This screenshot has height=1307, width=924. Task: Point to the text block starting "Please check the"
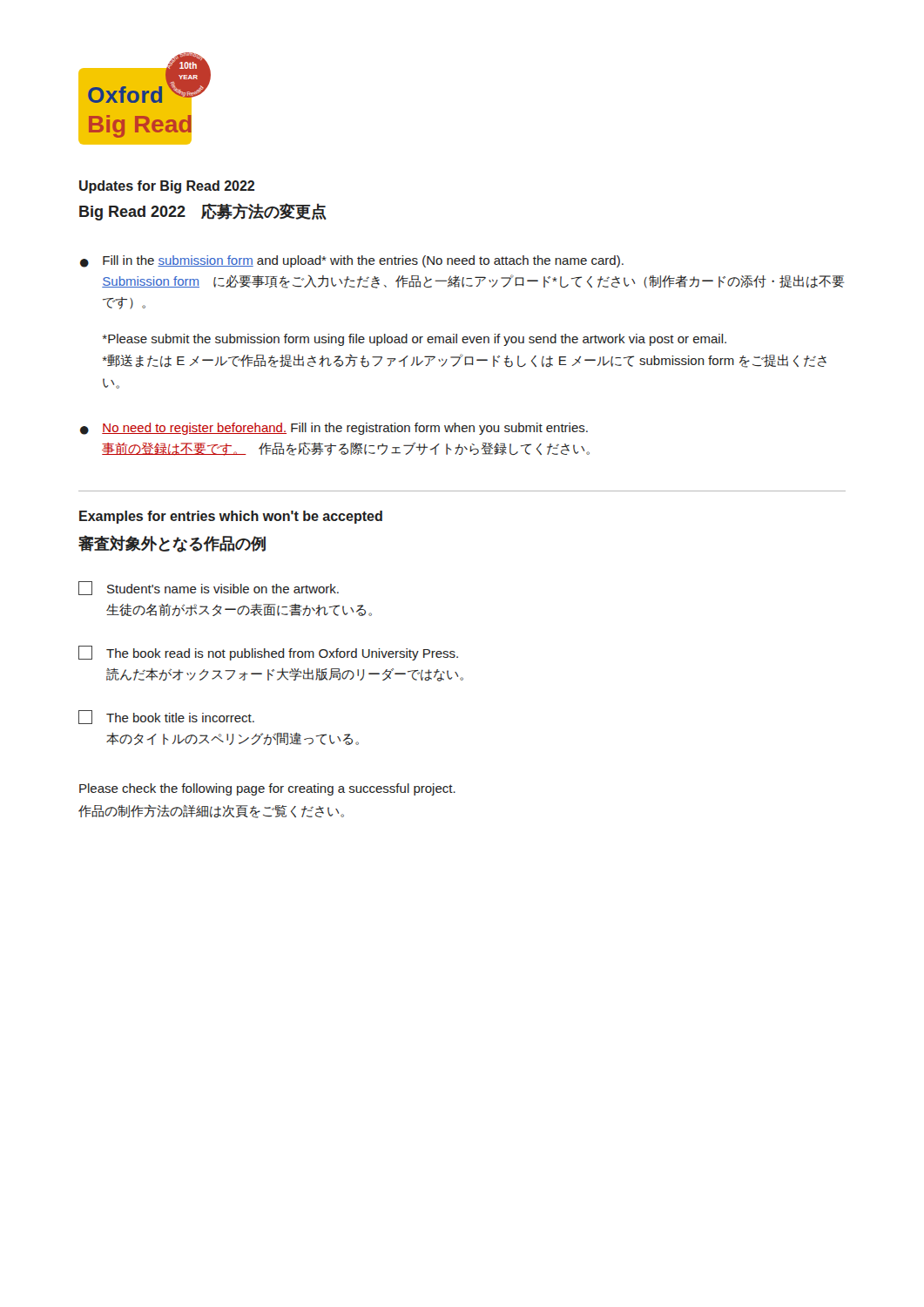coord(267,799)
